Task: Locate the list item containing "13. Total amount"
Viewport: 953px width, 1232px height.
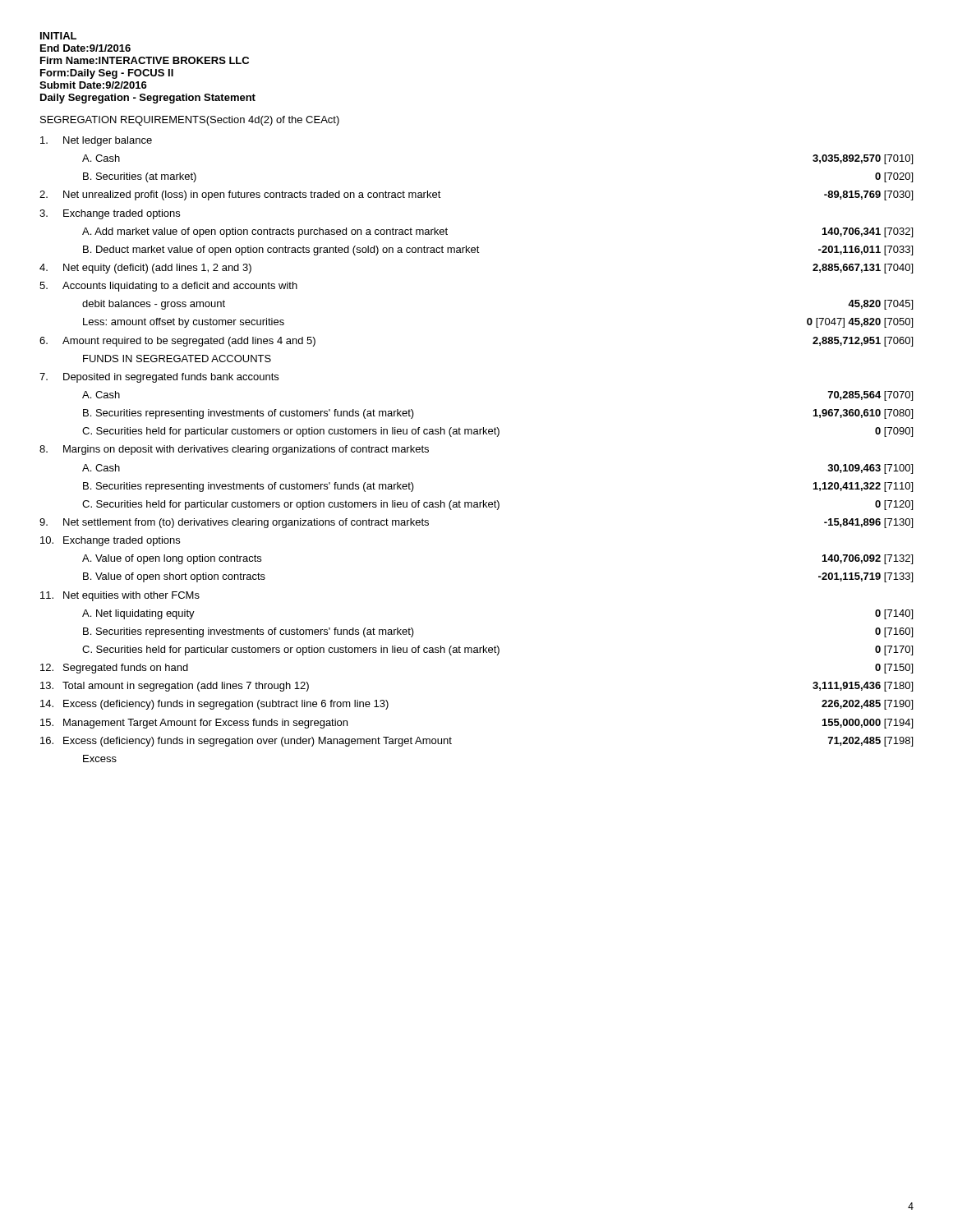Action: point(175,686)
